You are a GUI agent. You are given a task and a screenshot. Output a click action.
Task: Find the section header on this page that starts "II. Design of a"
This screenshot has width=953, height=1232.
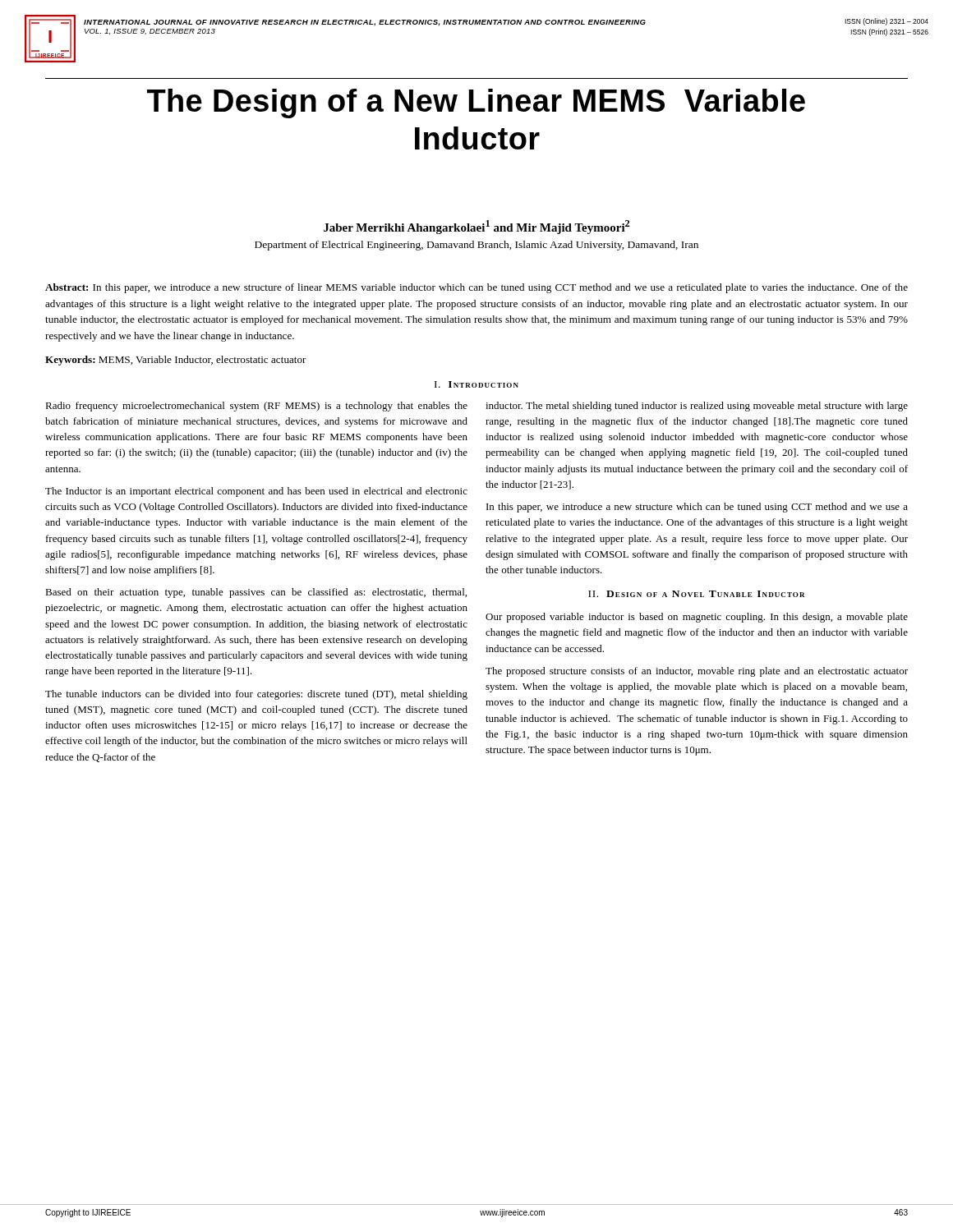point(697,594)
